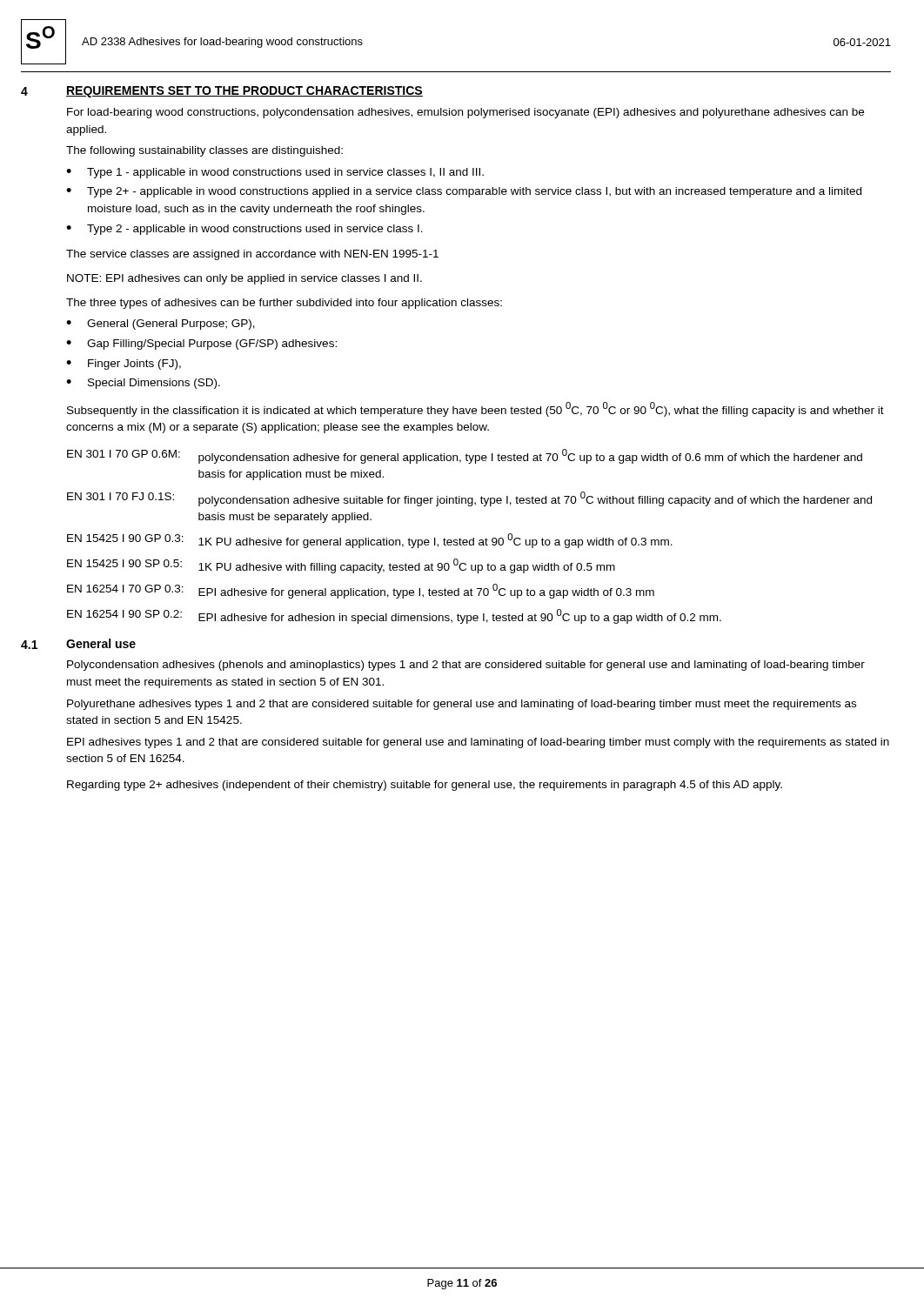
Task: Locate the text starting "Polyurethane adhesives types 1 and 2"
Action: [x=461, y=711]
